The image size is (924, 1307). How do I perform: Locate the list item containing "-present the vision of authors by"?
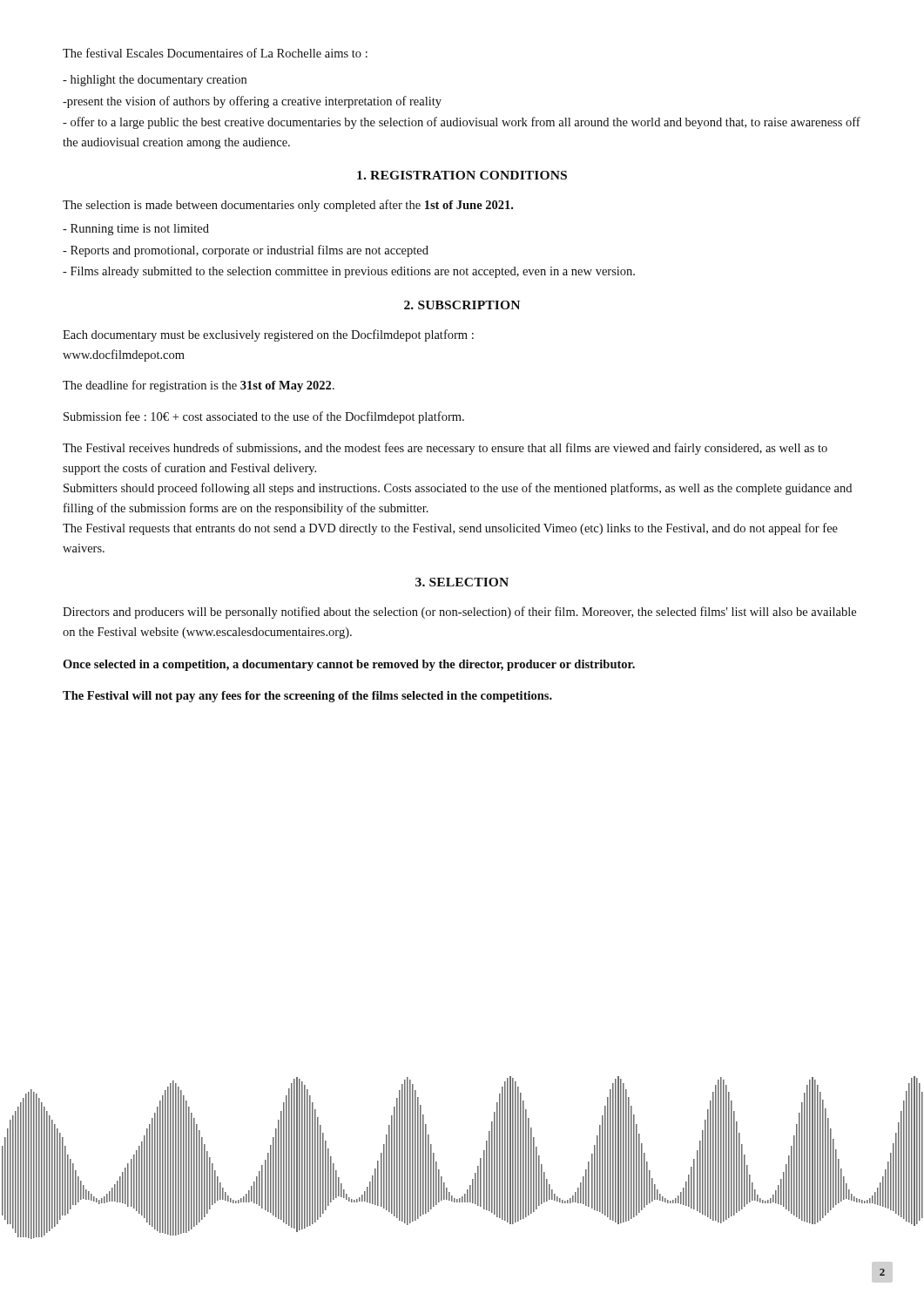(252, 101)
